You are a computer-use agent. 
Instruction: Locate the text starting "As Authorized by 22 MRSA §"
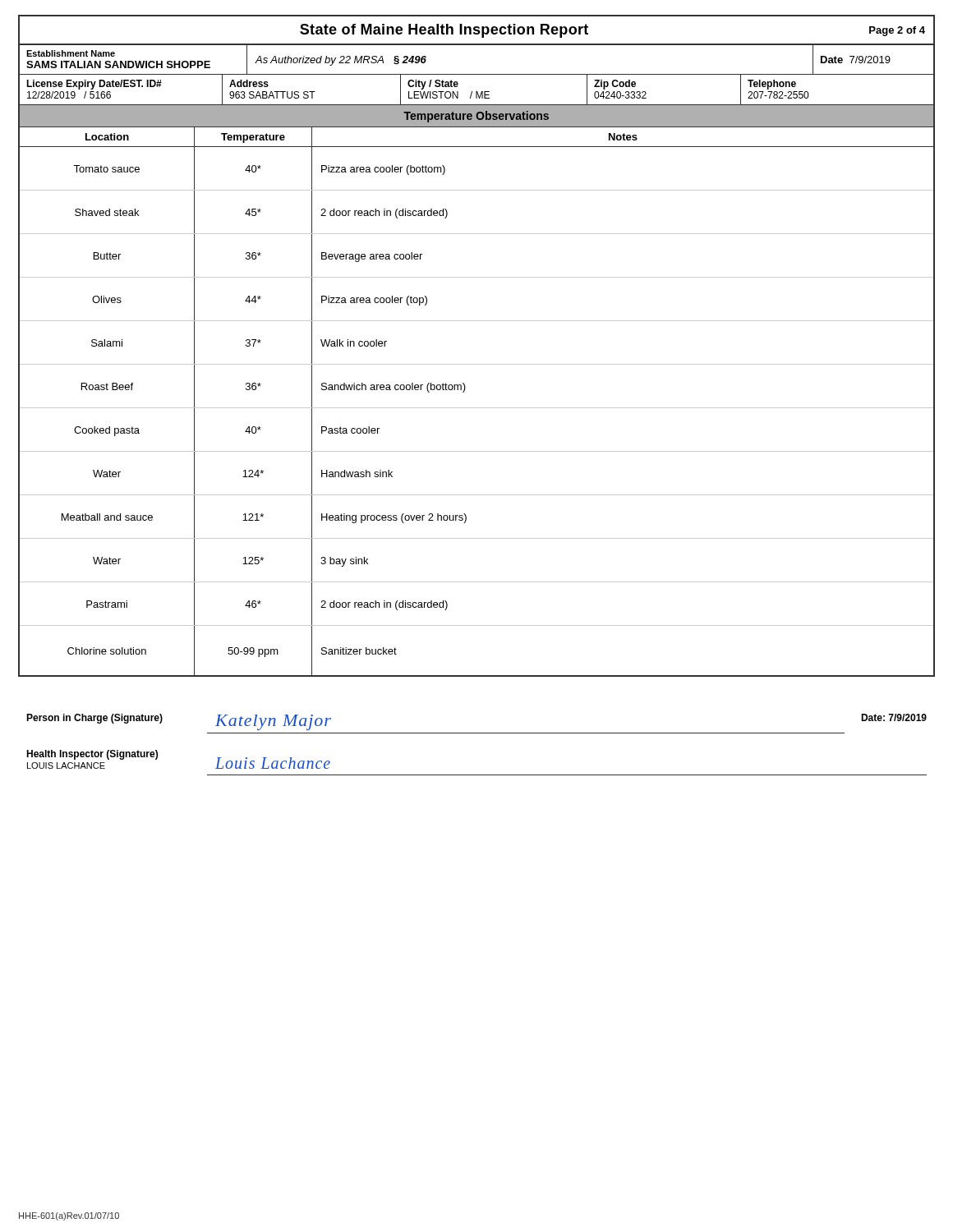coord(341,60)
